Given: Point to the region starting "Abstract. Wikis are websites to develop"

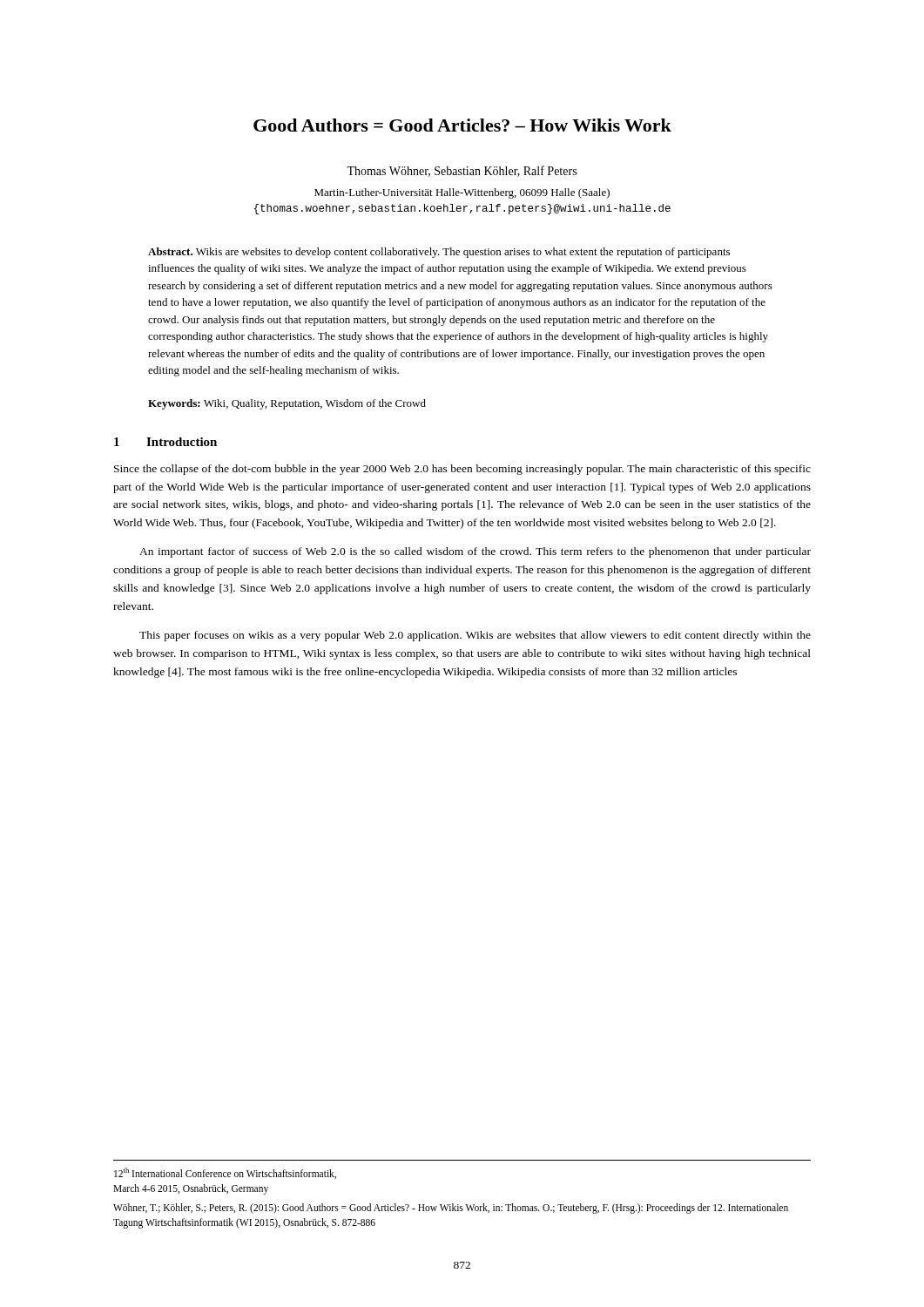Looking at the screenshot, I should (460, 311).
